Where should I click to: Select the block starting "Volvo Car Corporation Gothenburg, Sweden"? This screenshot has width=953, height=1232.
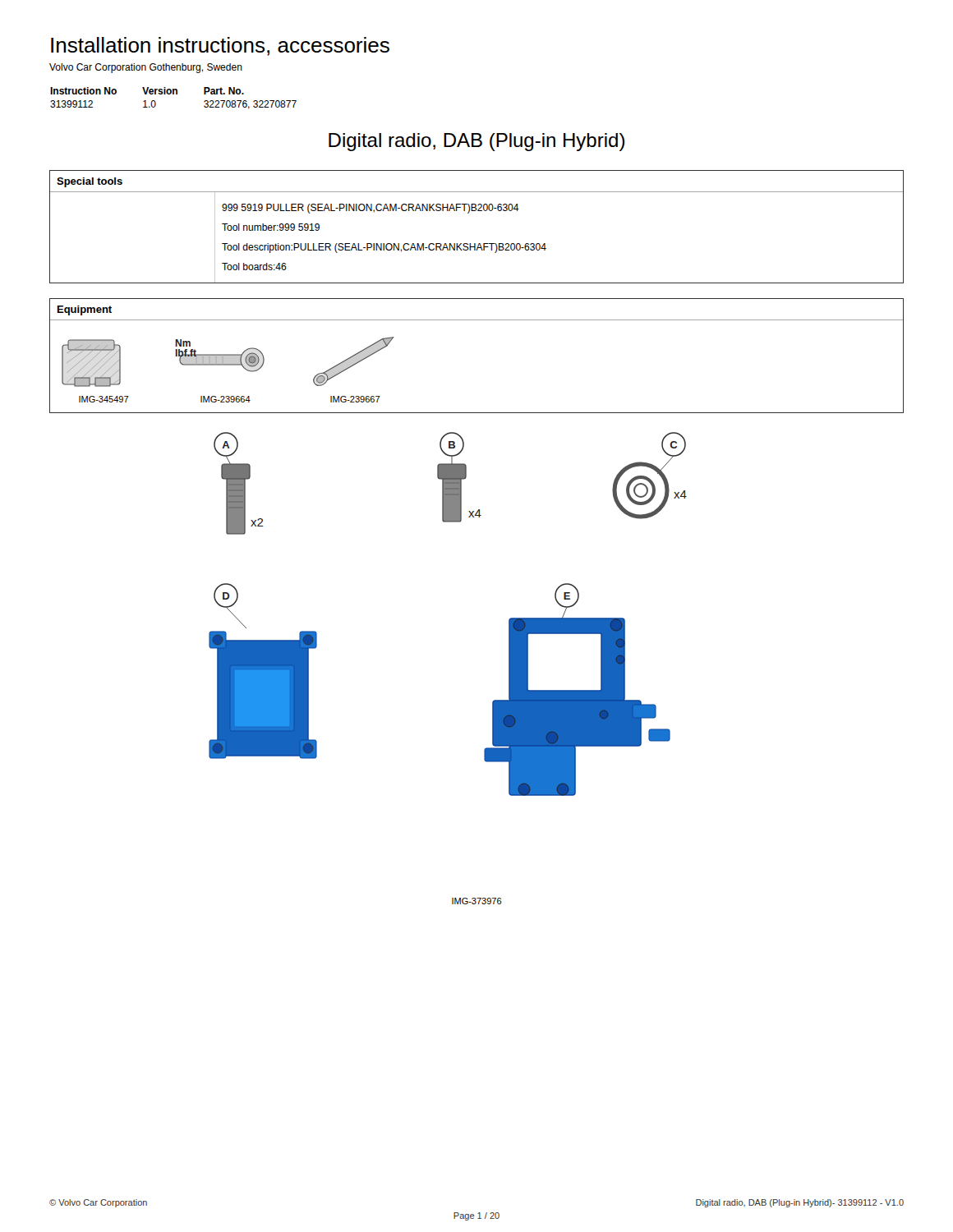pos(146,67)
